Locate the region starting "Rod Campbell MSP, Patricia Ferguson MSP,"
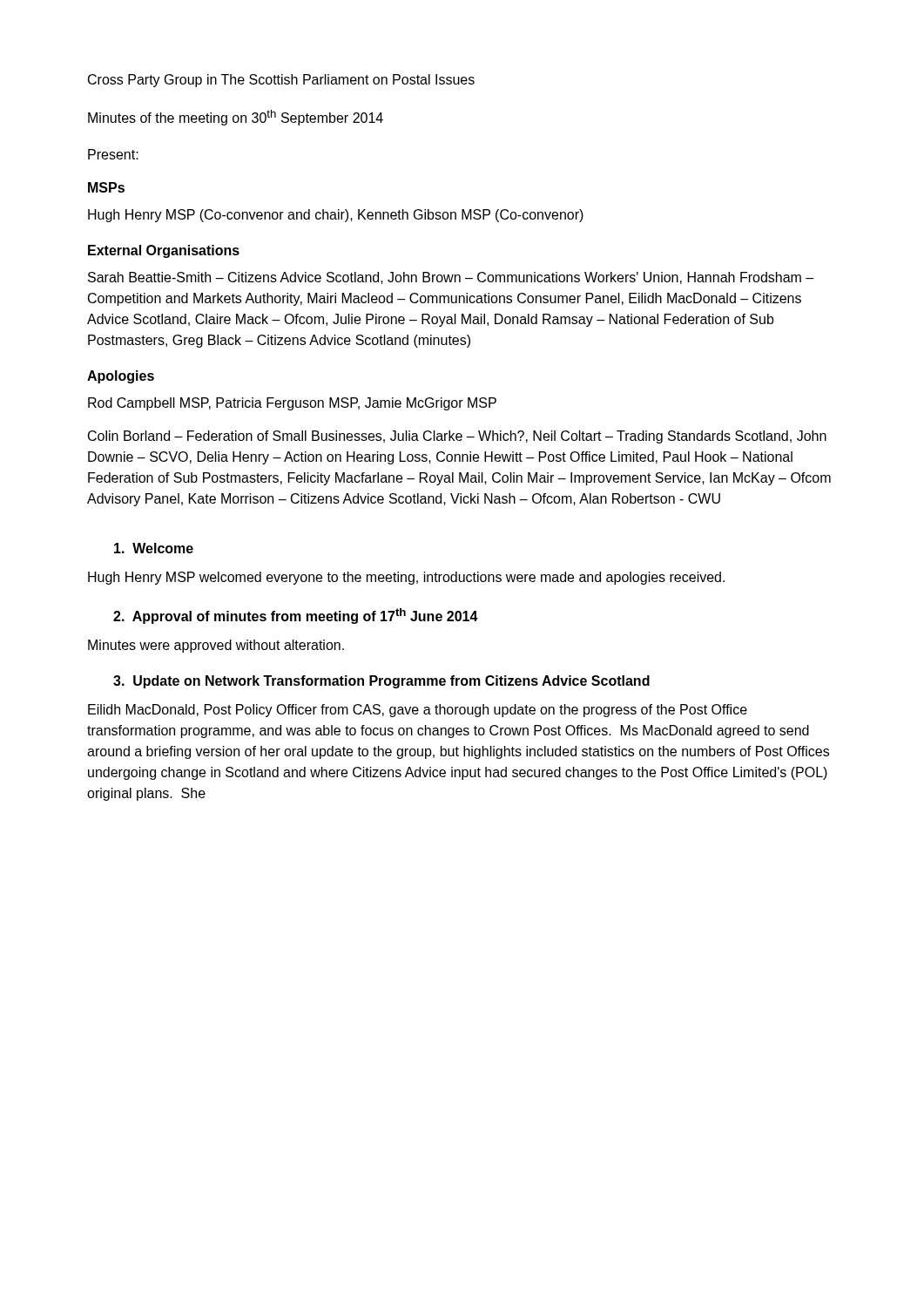The image size is (924, 1307). pos(292,403)
